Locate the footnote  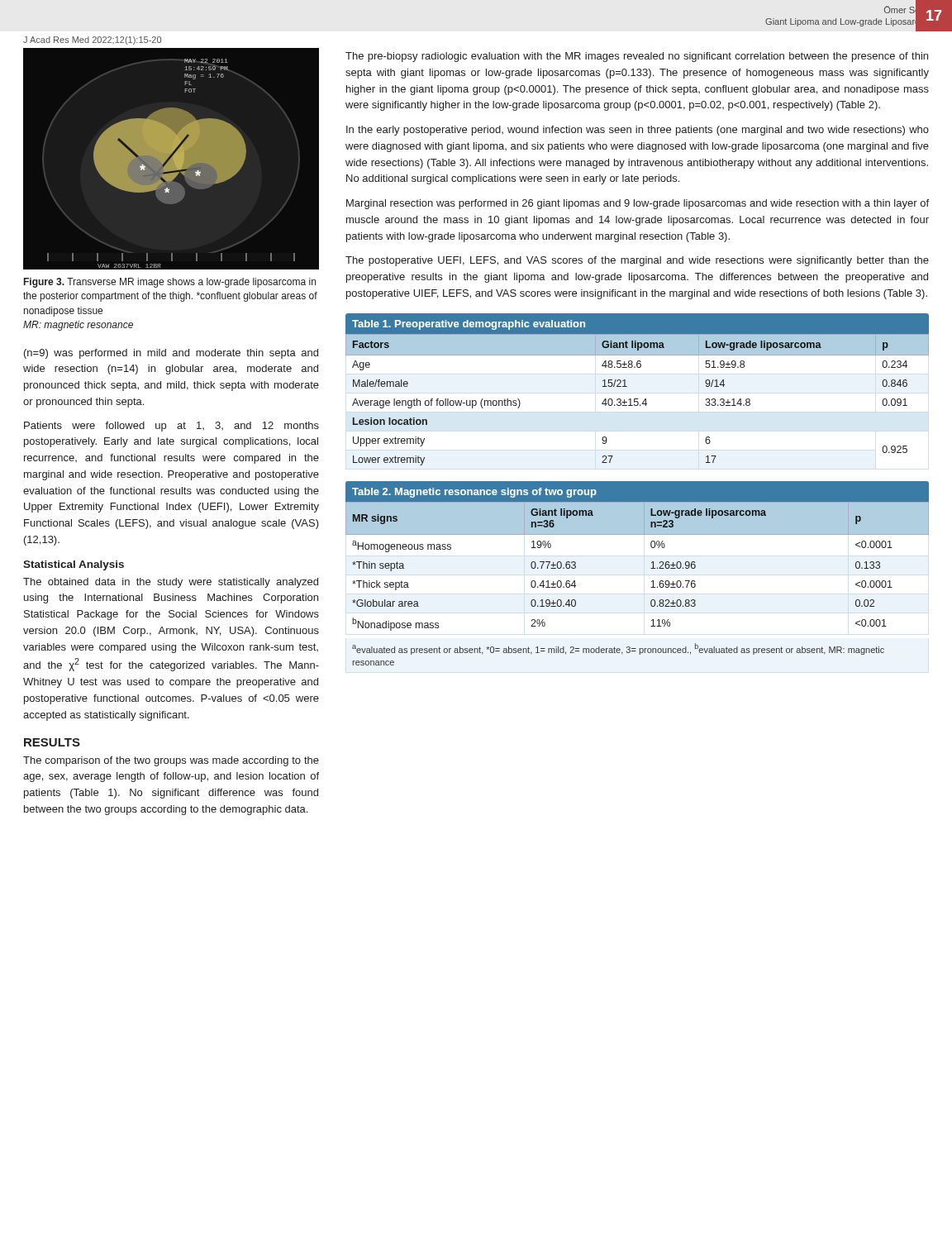point(618,655)
